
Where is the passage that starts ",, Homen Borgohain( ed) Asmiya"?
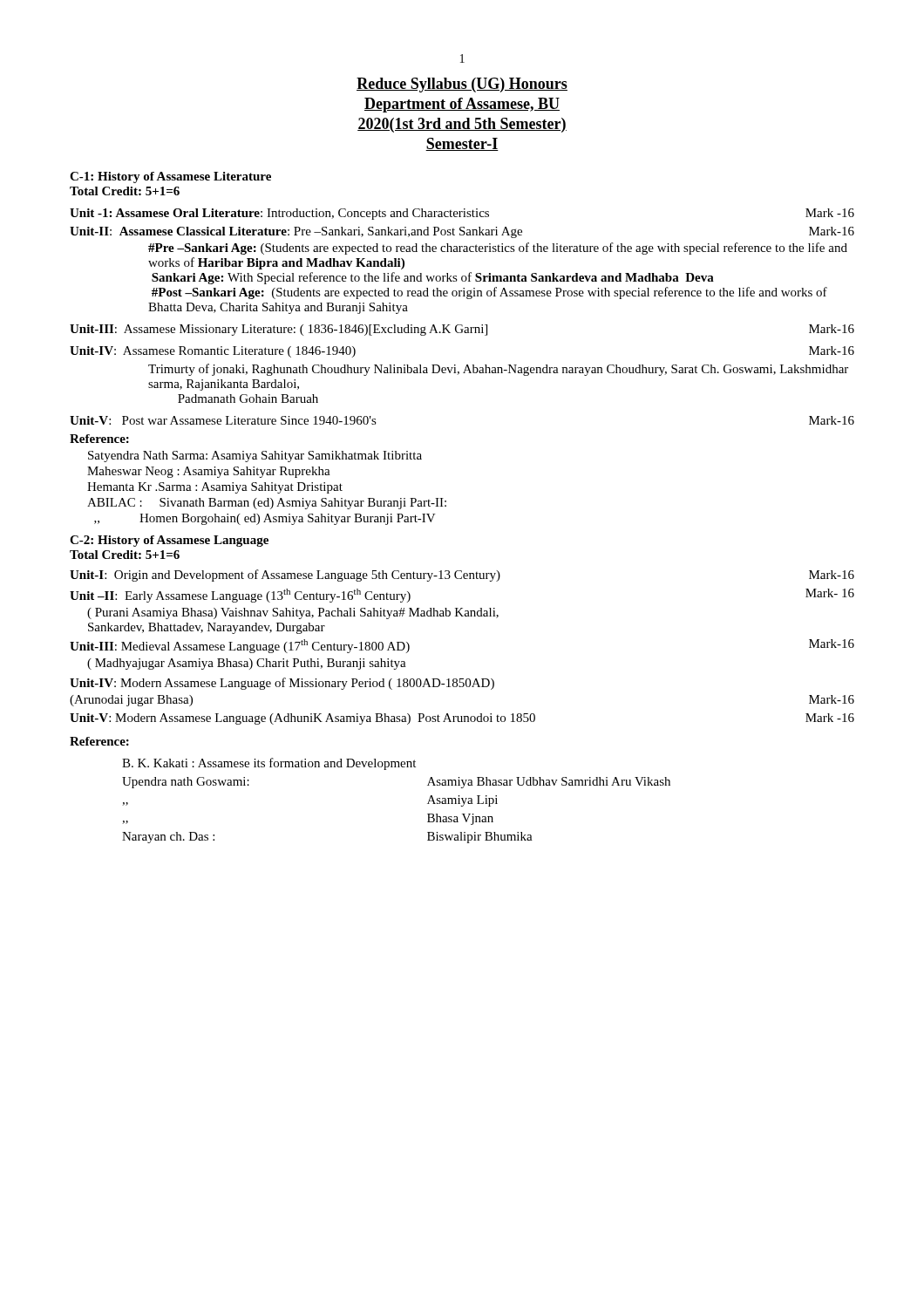[261, 518]
